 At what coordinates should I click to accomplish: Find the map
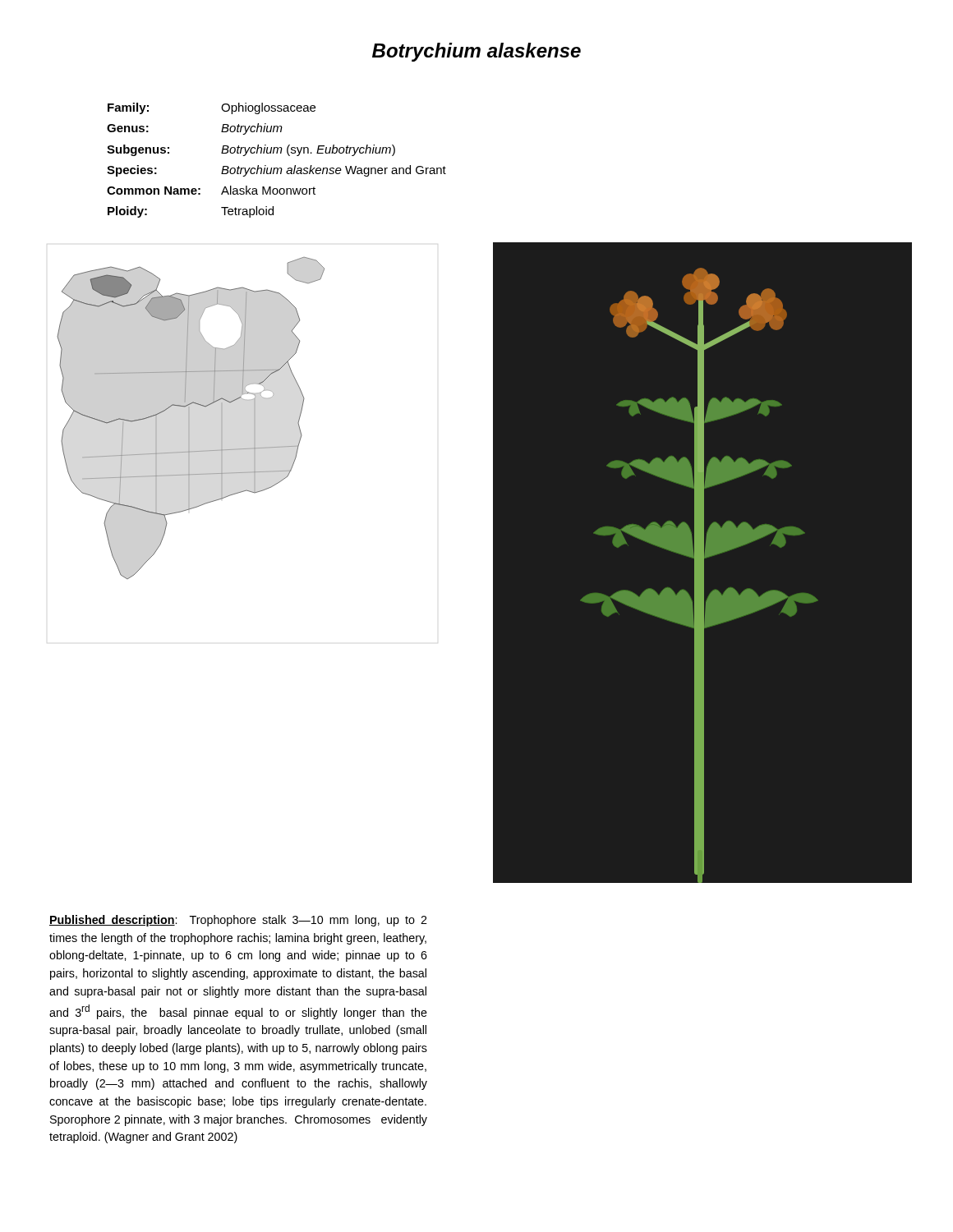pyautogui.click(x=242, y=444)
